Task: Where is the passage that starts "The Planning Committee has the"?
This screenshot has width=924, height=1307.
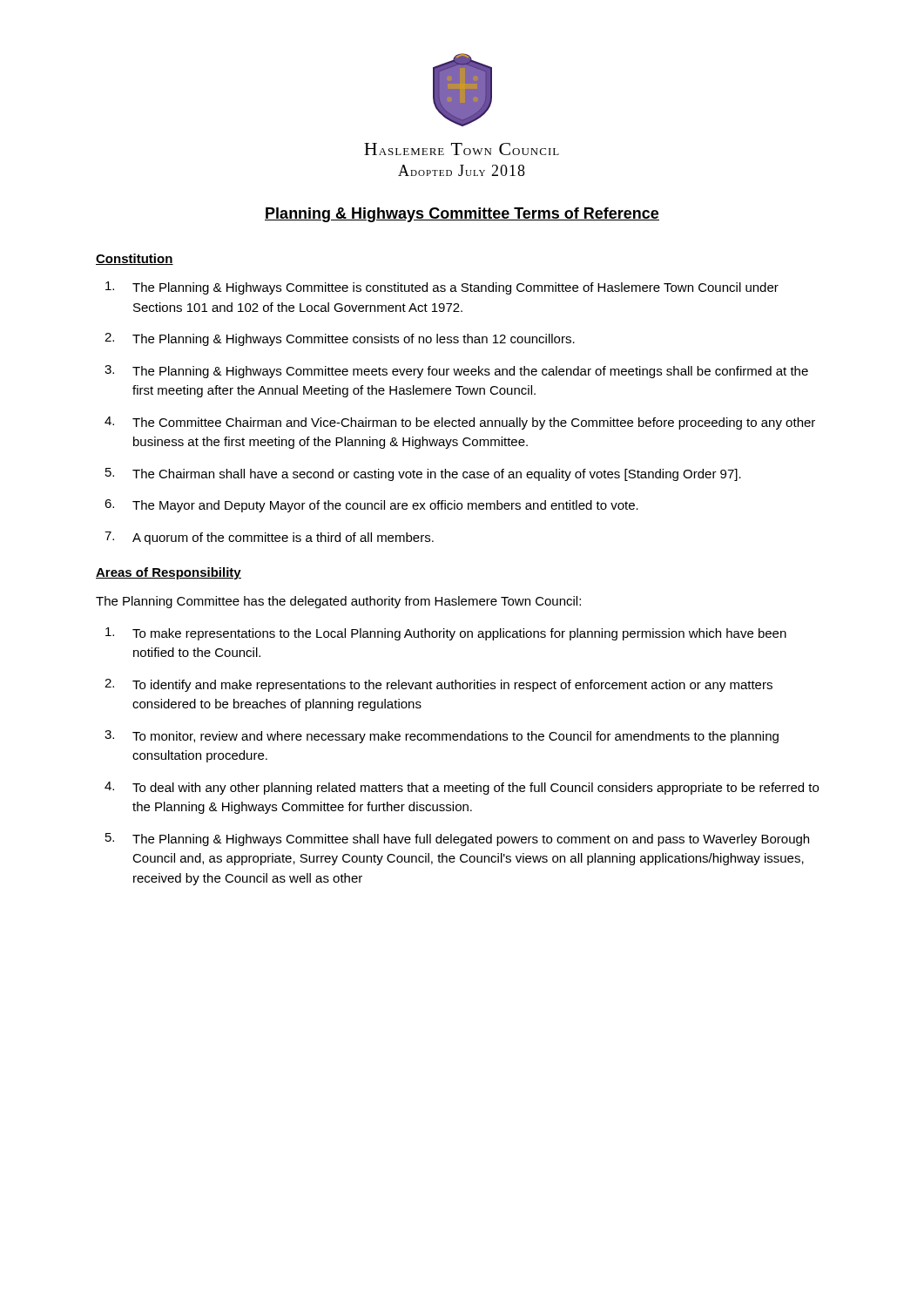Action: [x=339, y=601]
